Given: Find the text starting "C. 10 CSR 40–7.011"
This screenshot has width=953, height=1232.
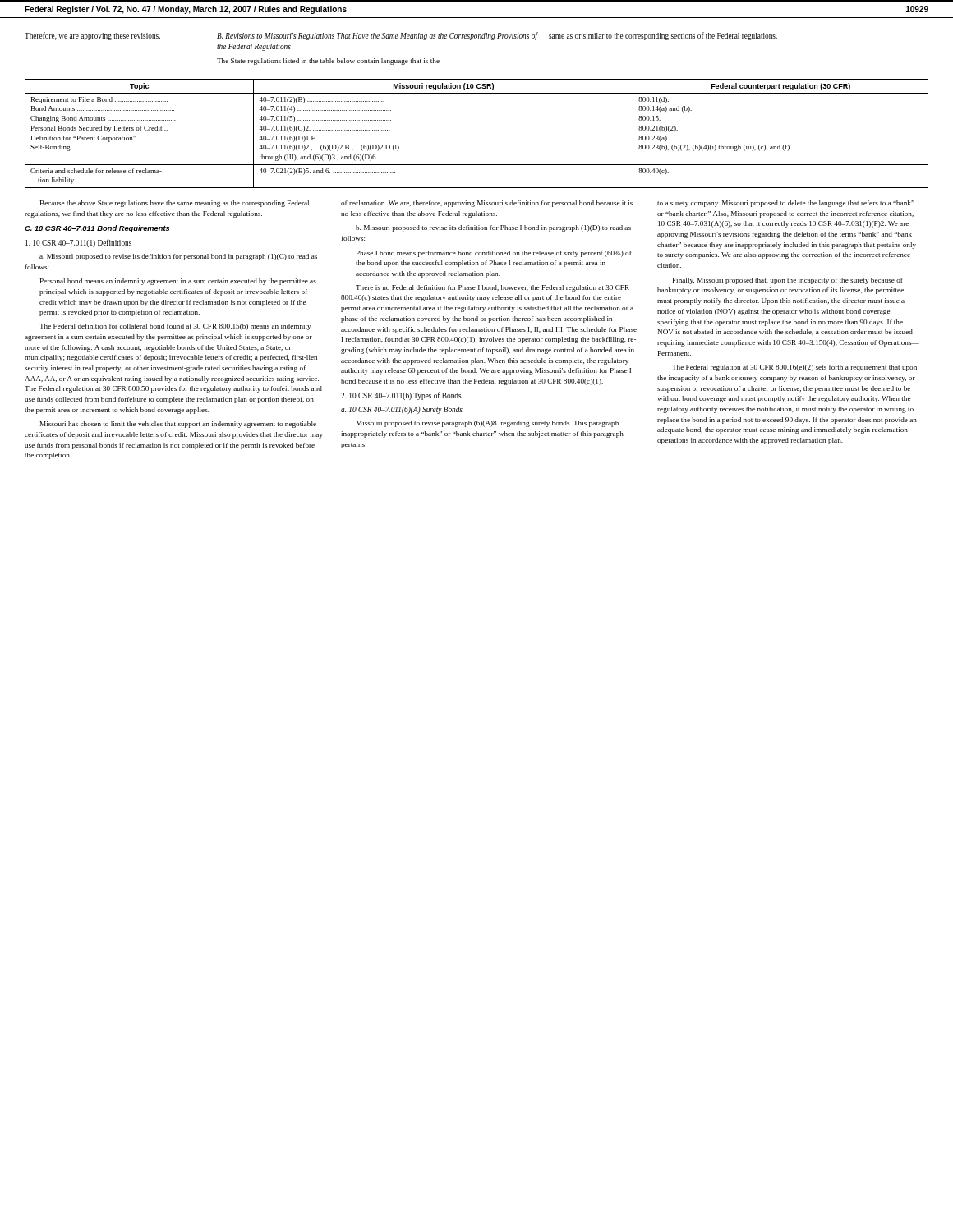Looking at the screenshot, I should 97,229.
